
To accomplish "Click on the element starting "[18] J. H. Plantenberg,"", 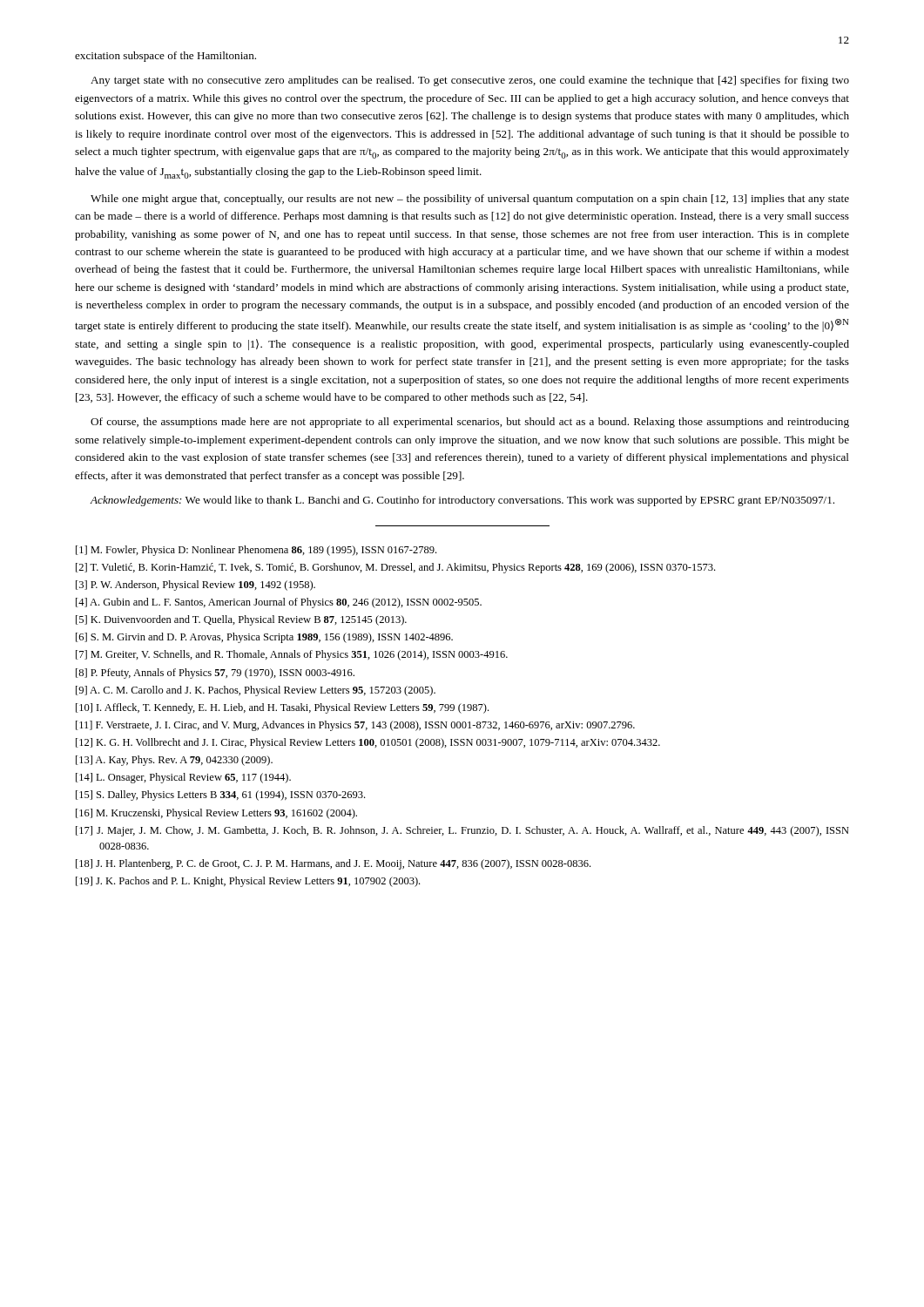I will (333, 863).
